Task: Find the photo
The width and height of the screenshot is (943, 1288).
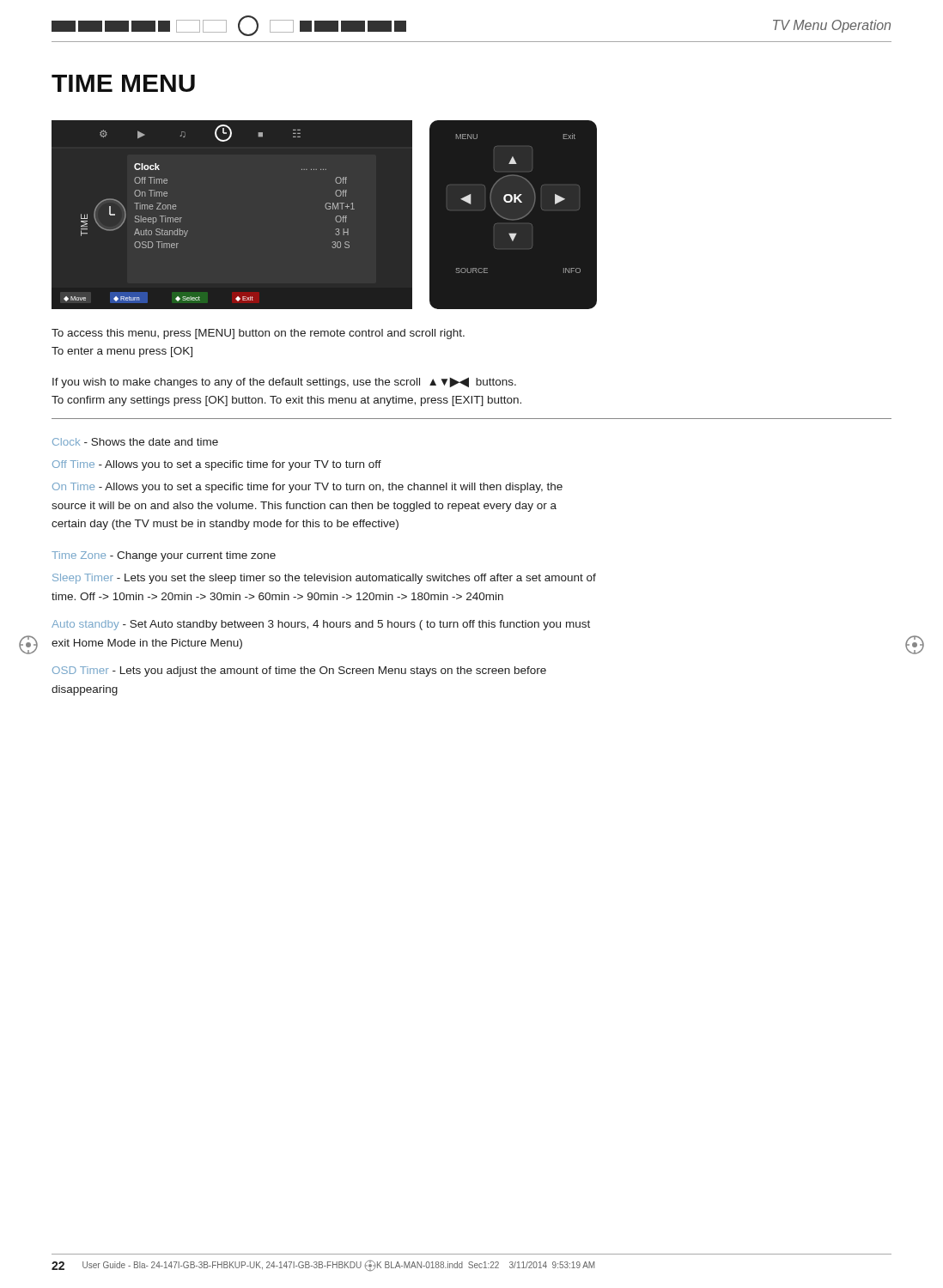Action: point(513,215)
